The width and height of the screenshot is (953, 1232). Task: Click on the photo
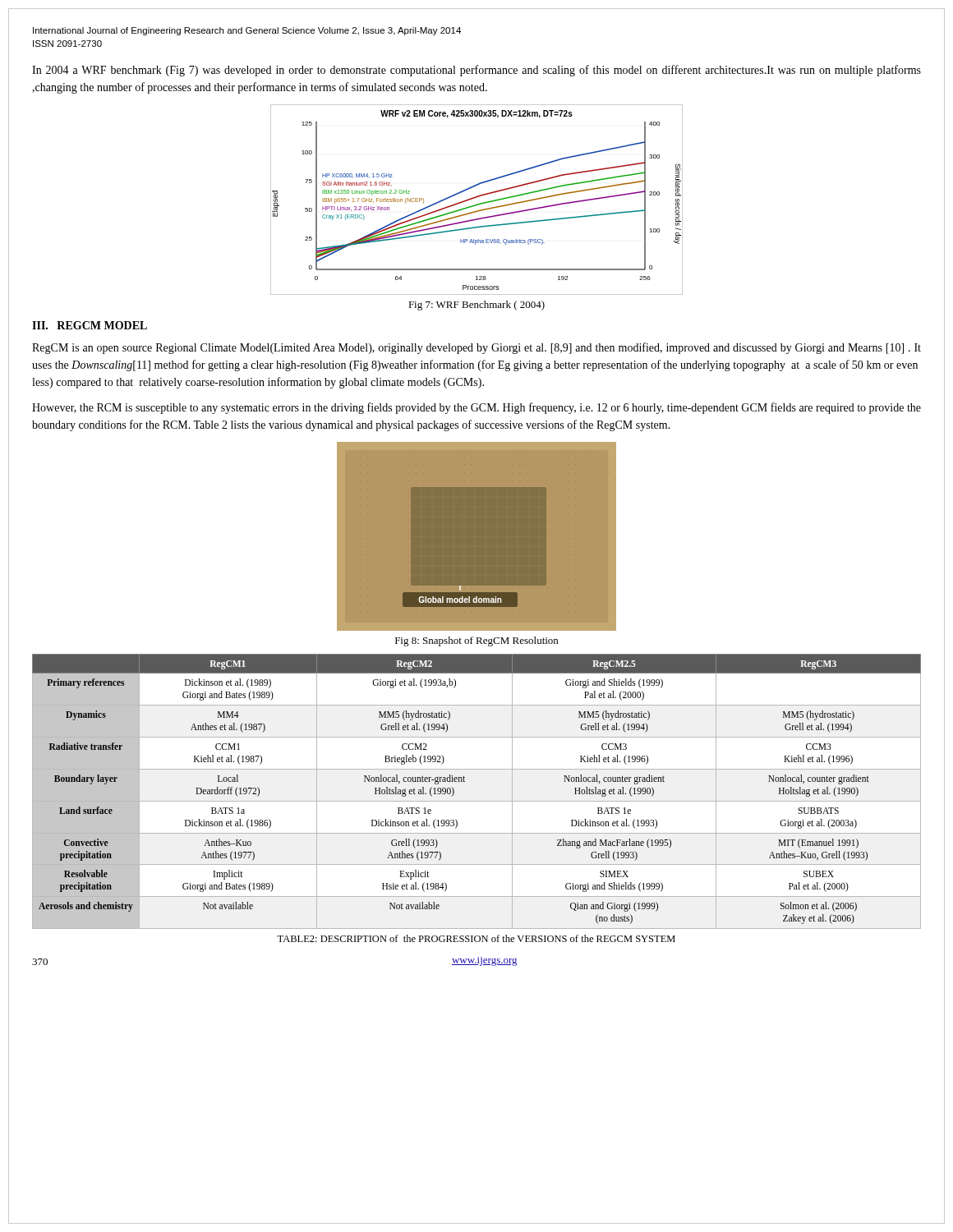click(x=476, y=536)
